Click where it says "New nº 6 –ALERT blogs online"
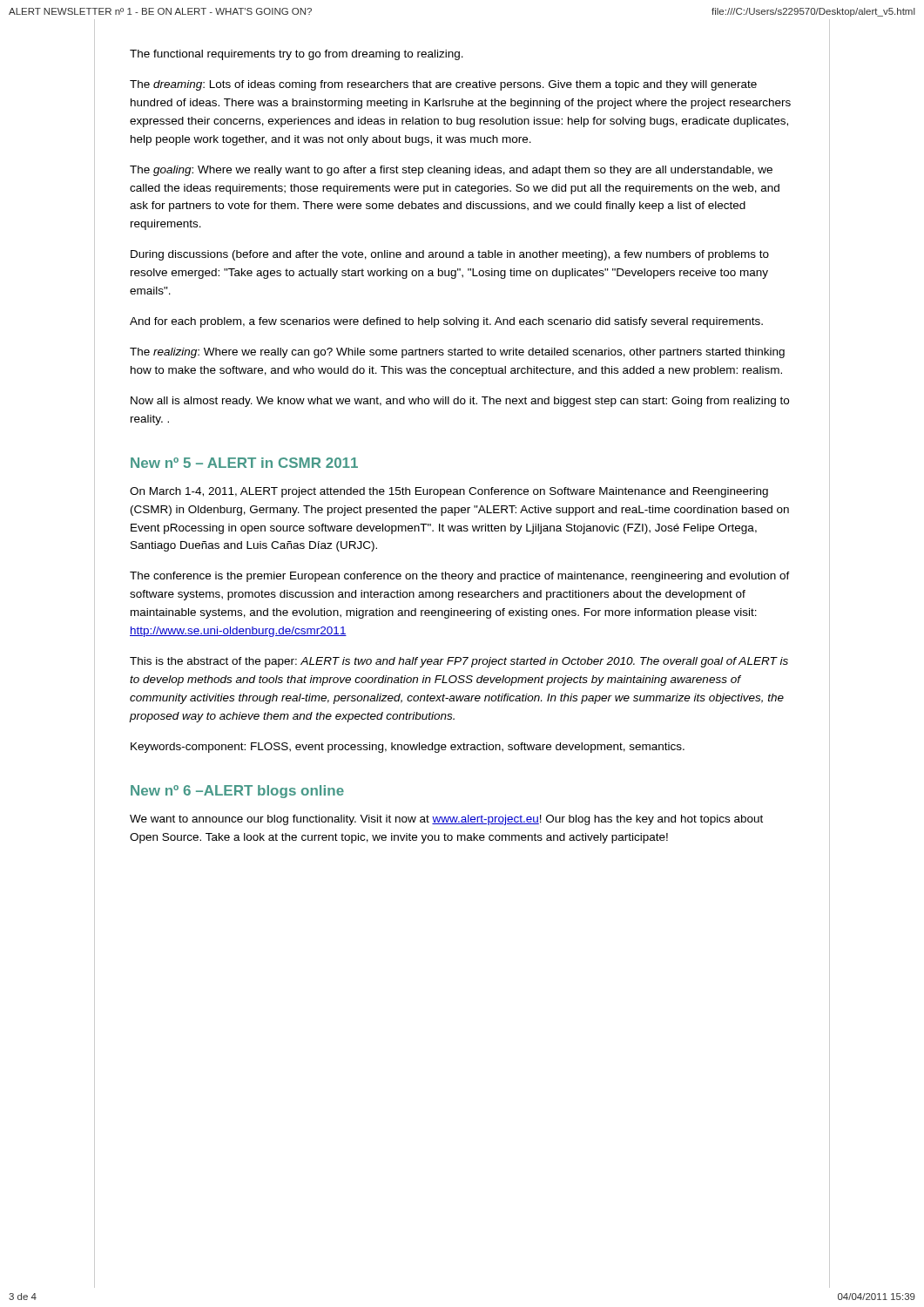Image resolution: width=924 pixels, height=1307 pixels. click(237, 790)
